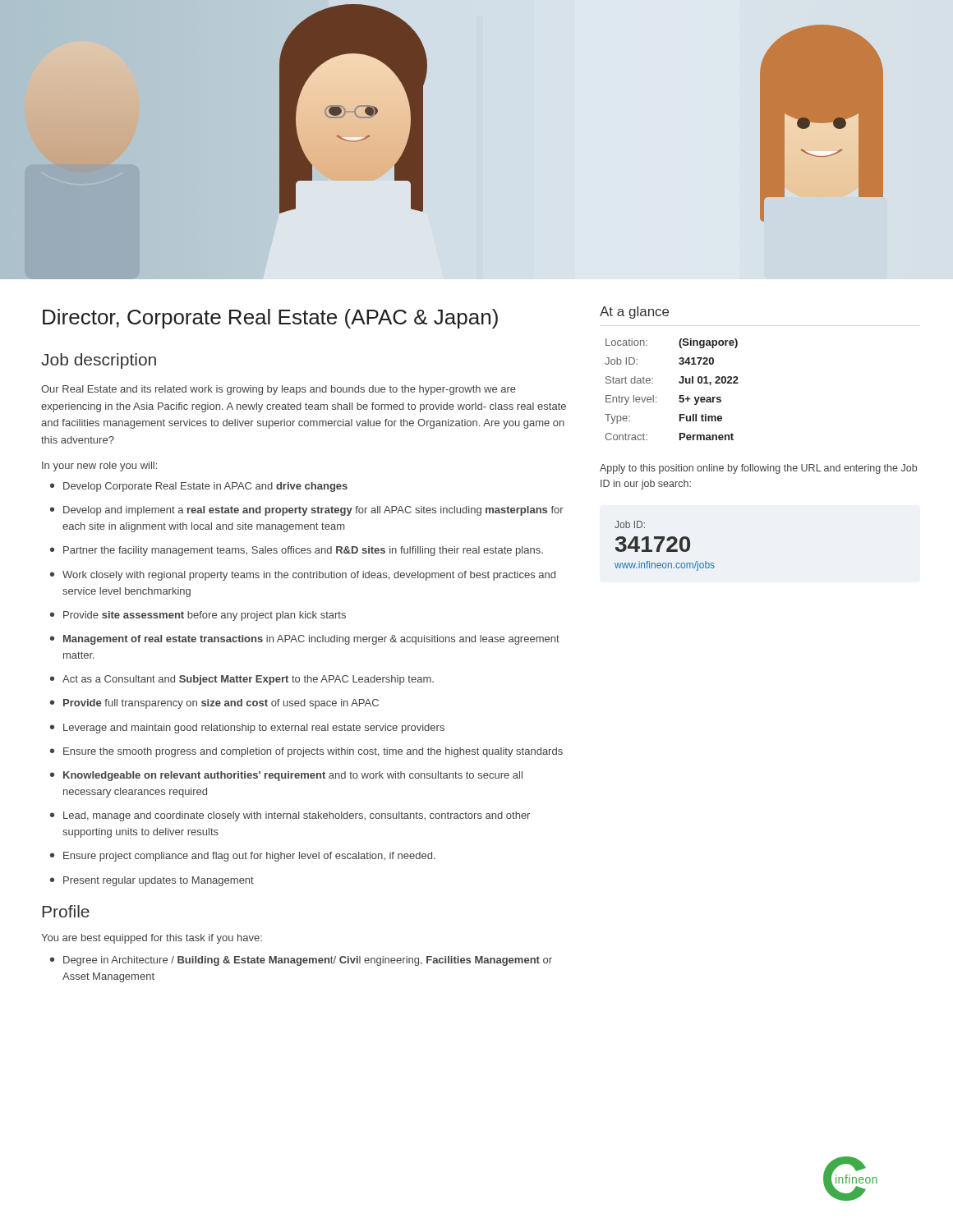This screenshot has height=1232, width=953.
Task: Point to the region starting "You are best"
Action: click(x=152, y=937)
